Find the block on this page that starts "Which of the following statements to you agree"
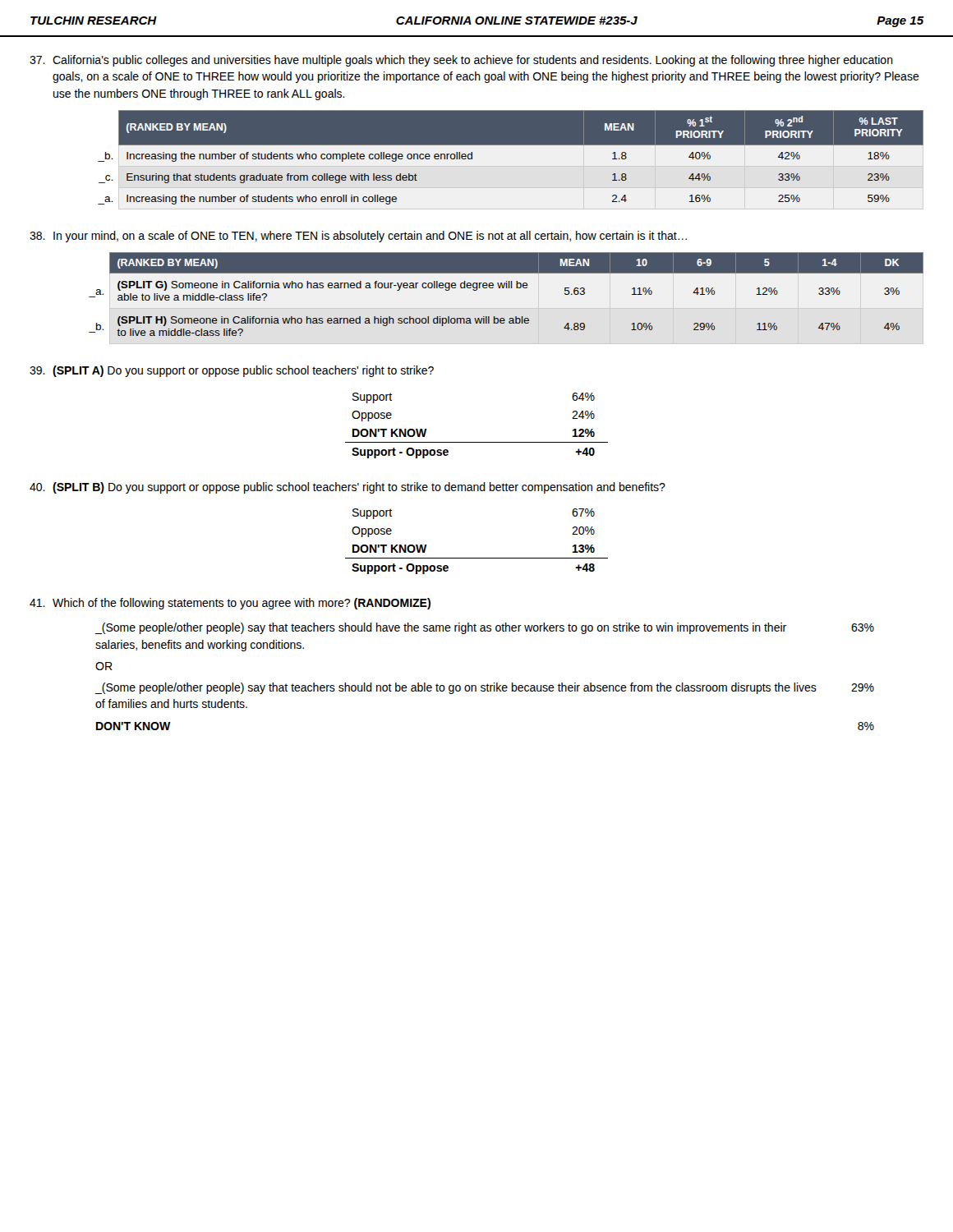953x1232 pixels. (x=230, y=603)
